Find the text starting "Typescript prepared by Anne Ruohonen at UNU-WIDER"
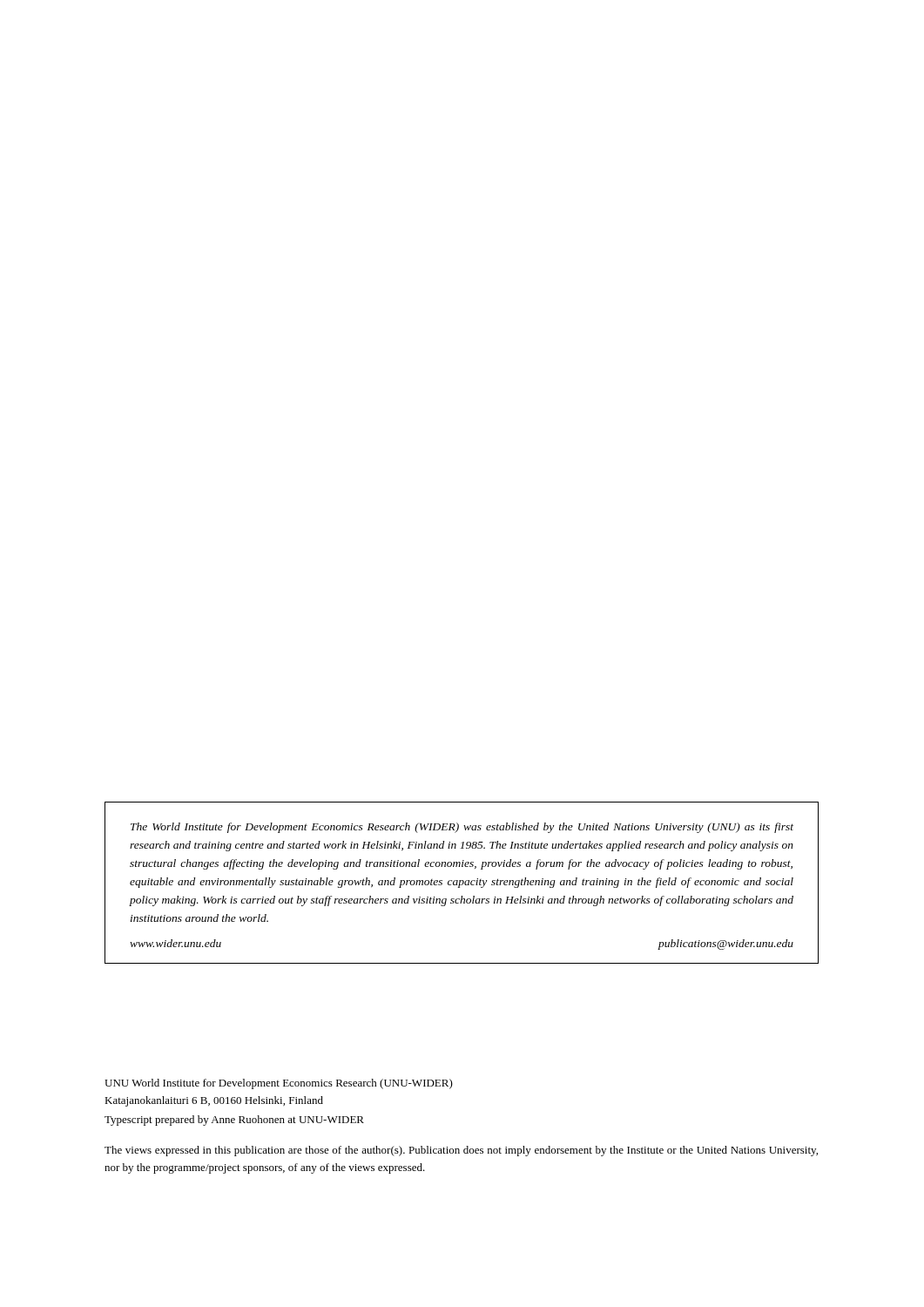Image resolution: width=924 pixels, height=1307 pixels. point(234,1119)
